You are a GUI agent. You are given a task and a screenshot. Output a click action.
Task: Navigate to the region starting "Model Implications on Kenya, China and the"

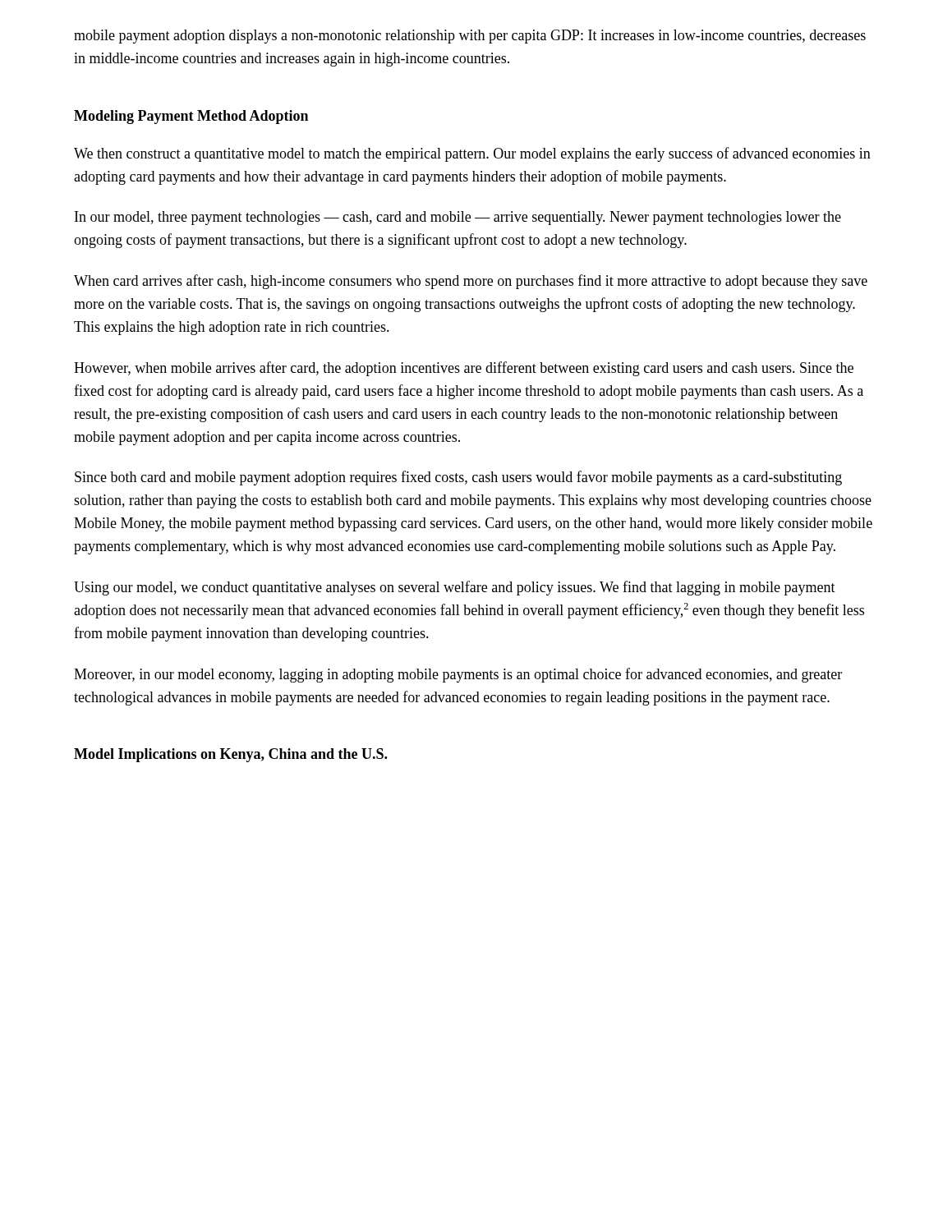pos(231,754)
